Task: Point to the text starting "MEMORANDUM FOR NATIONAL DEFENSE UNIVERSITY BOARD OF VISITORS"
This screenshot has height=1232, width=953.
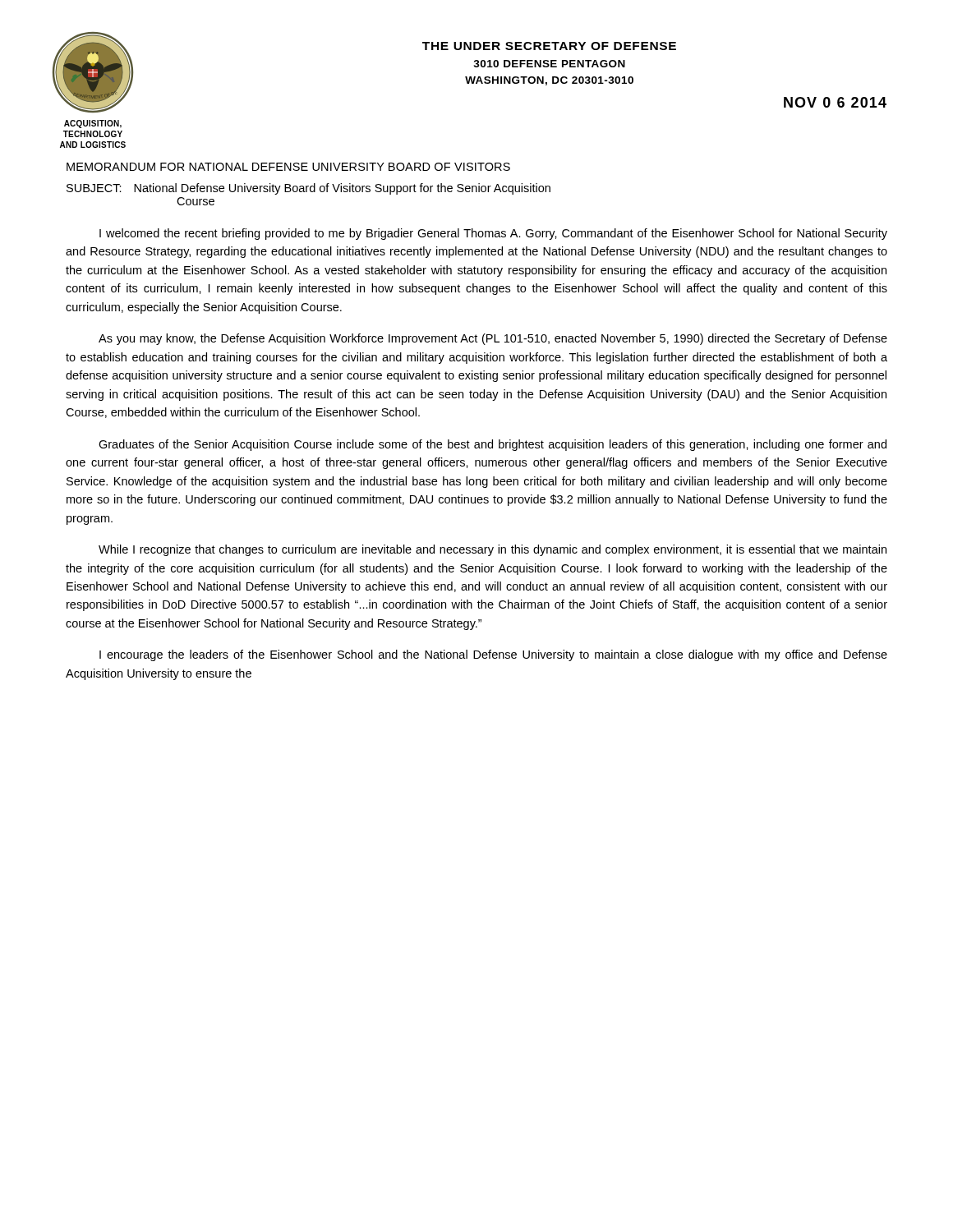Action: coord(288,167)
